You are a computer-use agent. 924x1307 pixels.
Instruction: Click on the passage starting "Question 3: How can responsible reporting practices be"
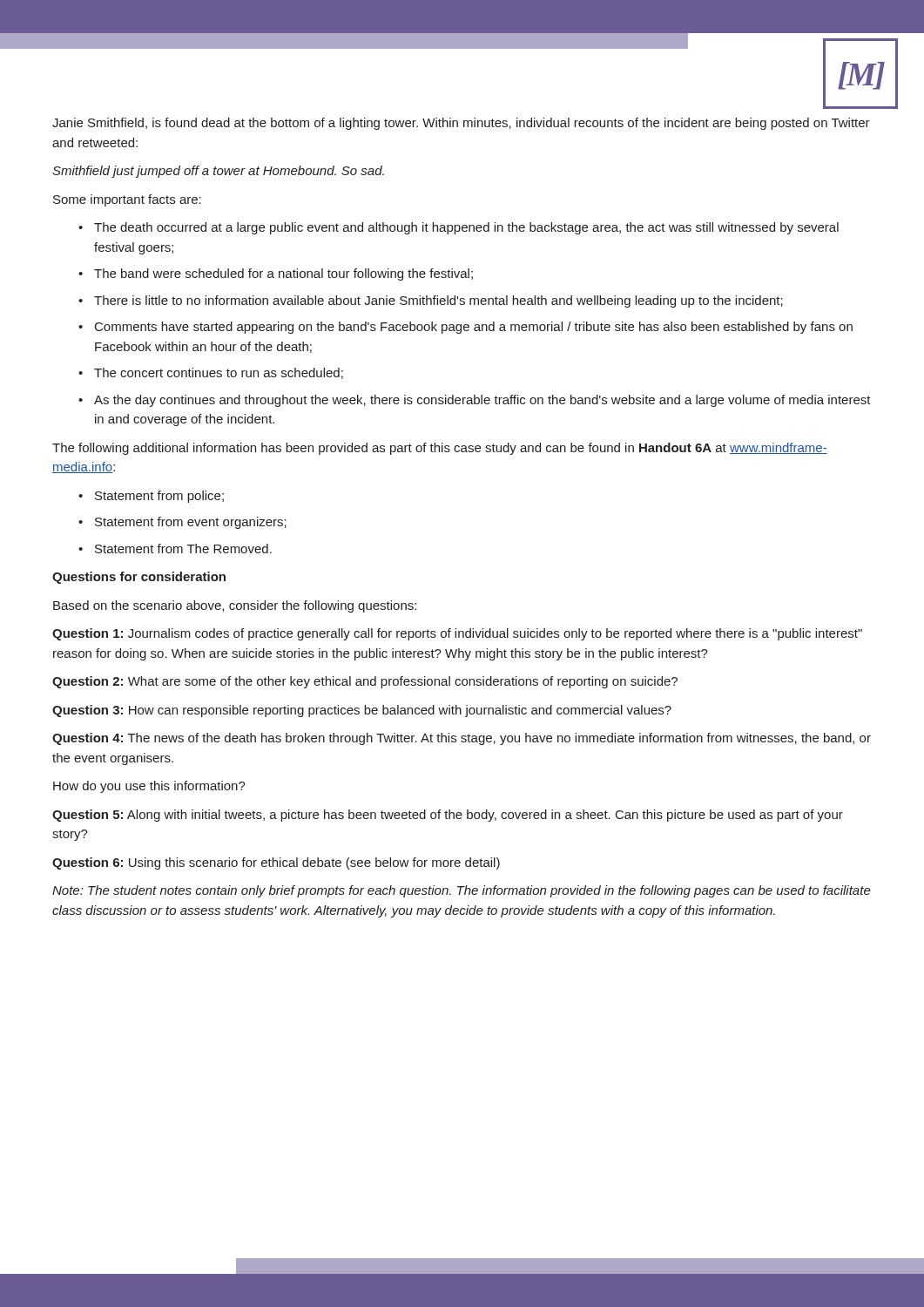point(462,710)
